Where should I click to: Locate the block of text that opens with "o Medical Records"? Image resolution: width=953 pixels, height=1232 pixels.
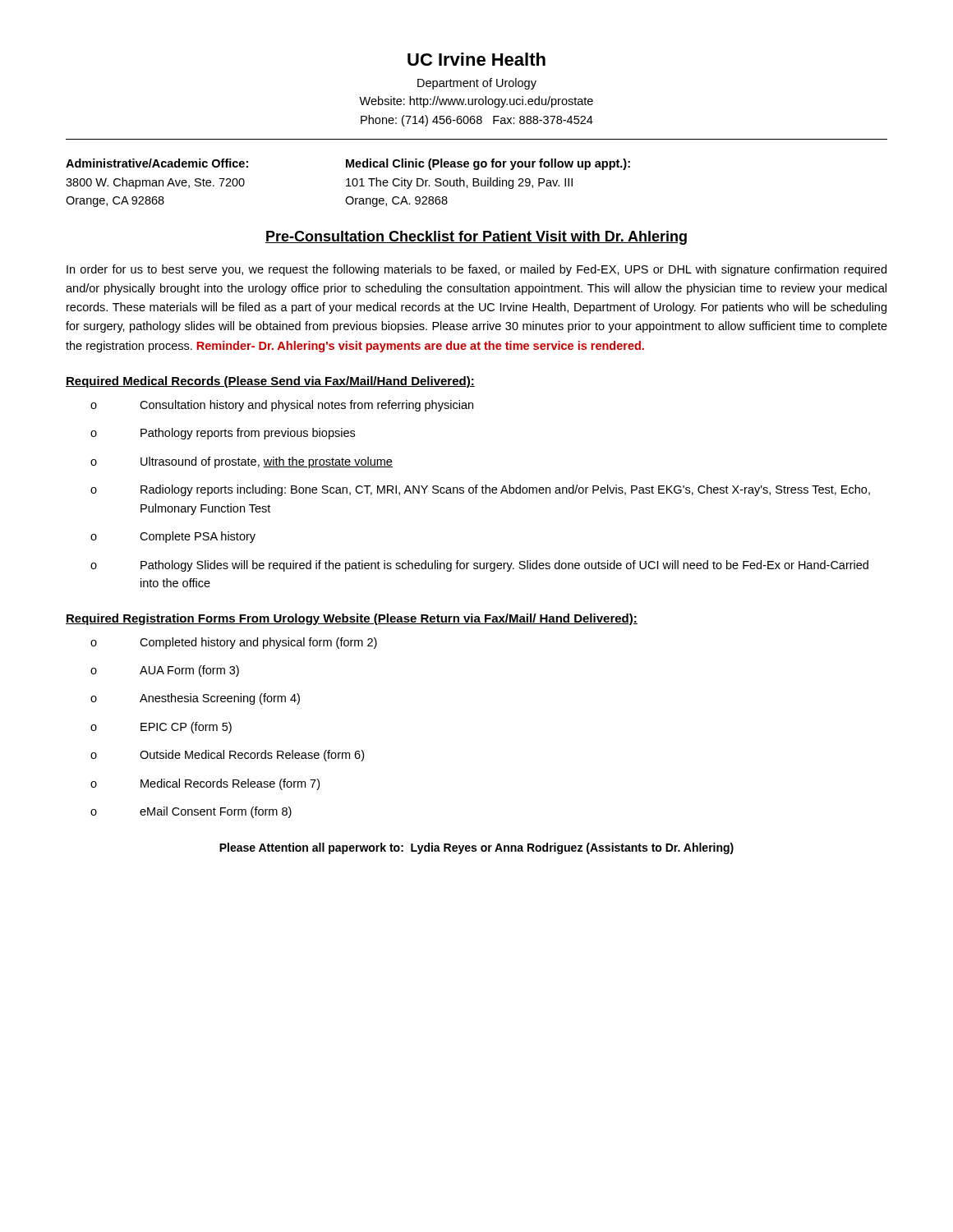205,784
